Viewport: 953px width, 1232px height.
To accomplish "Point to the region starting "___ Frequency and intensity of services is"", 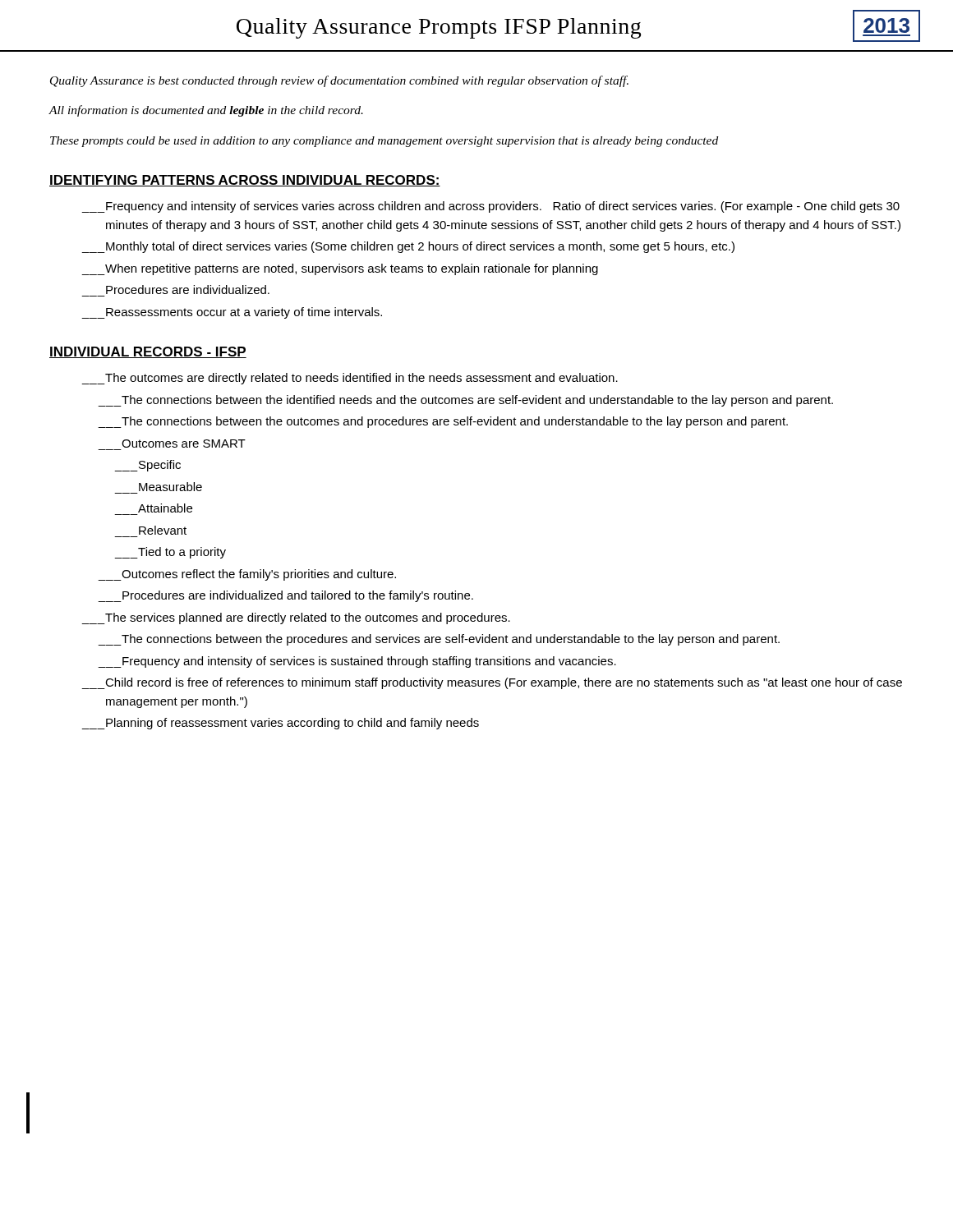I will coord(501,661).
